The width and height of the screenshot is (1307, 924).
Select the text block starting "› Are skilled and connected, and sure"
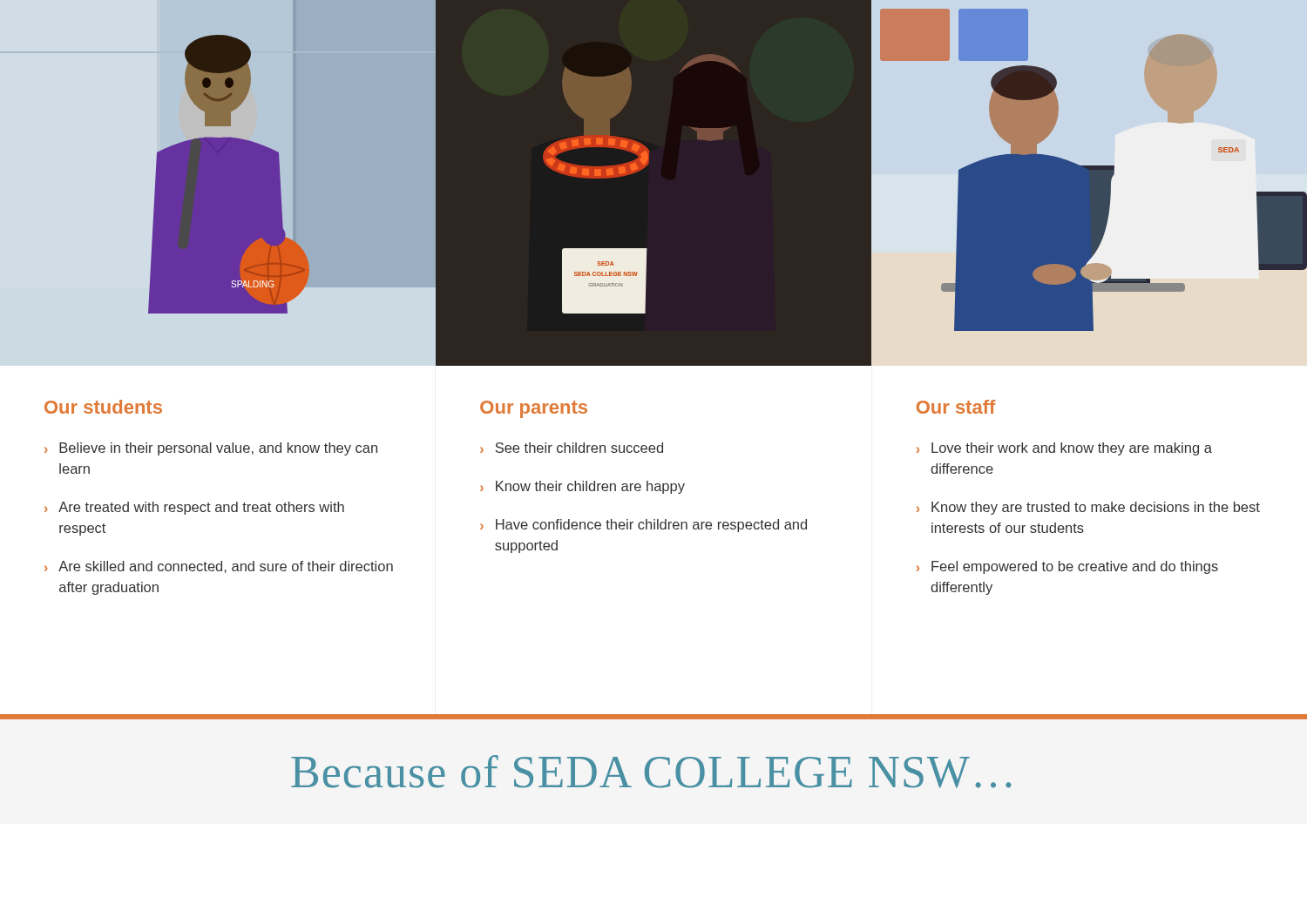(x=220, y=577)
